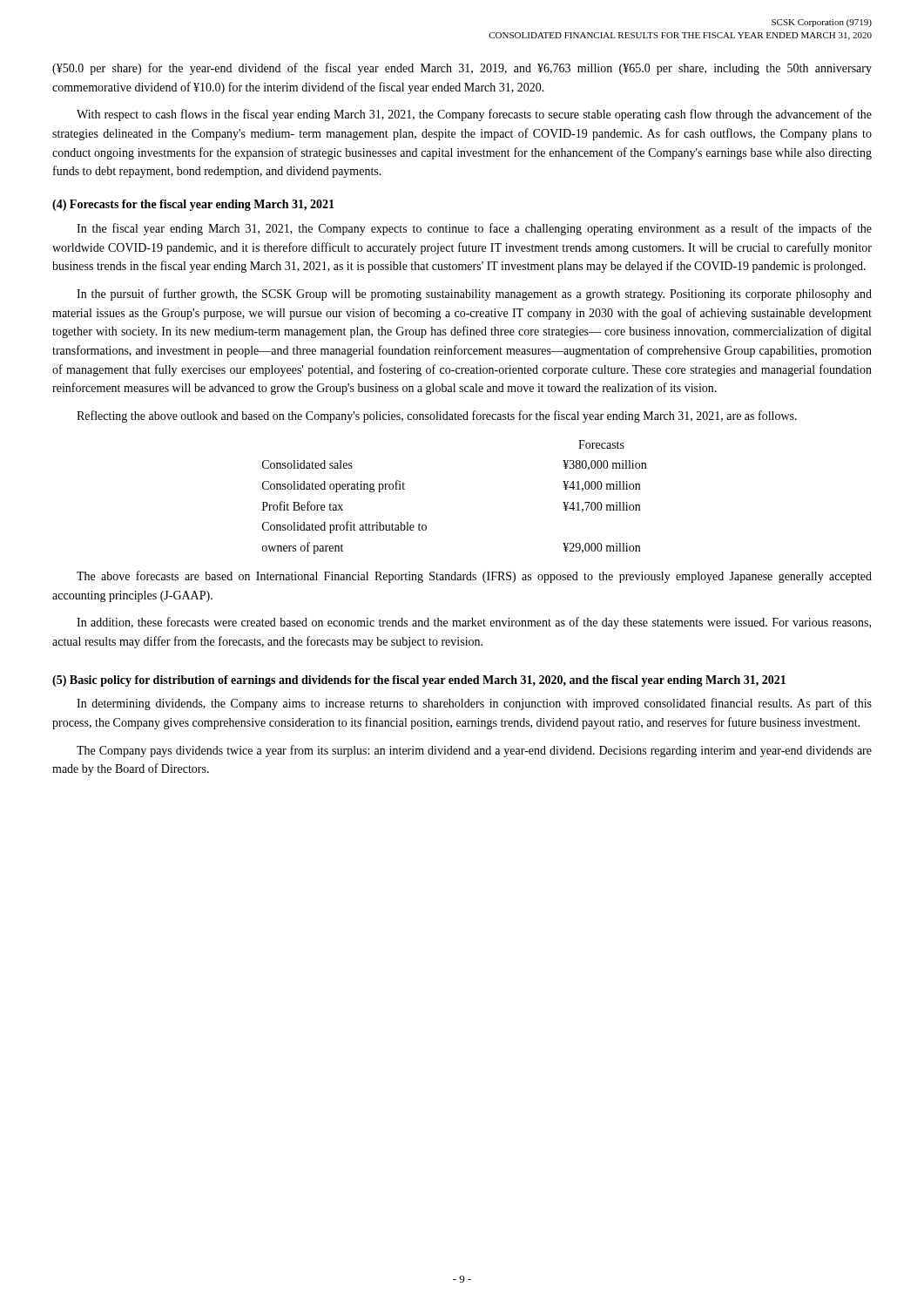Click on the passage starting "In addition, these"

(x=462, y=632)
